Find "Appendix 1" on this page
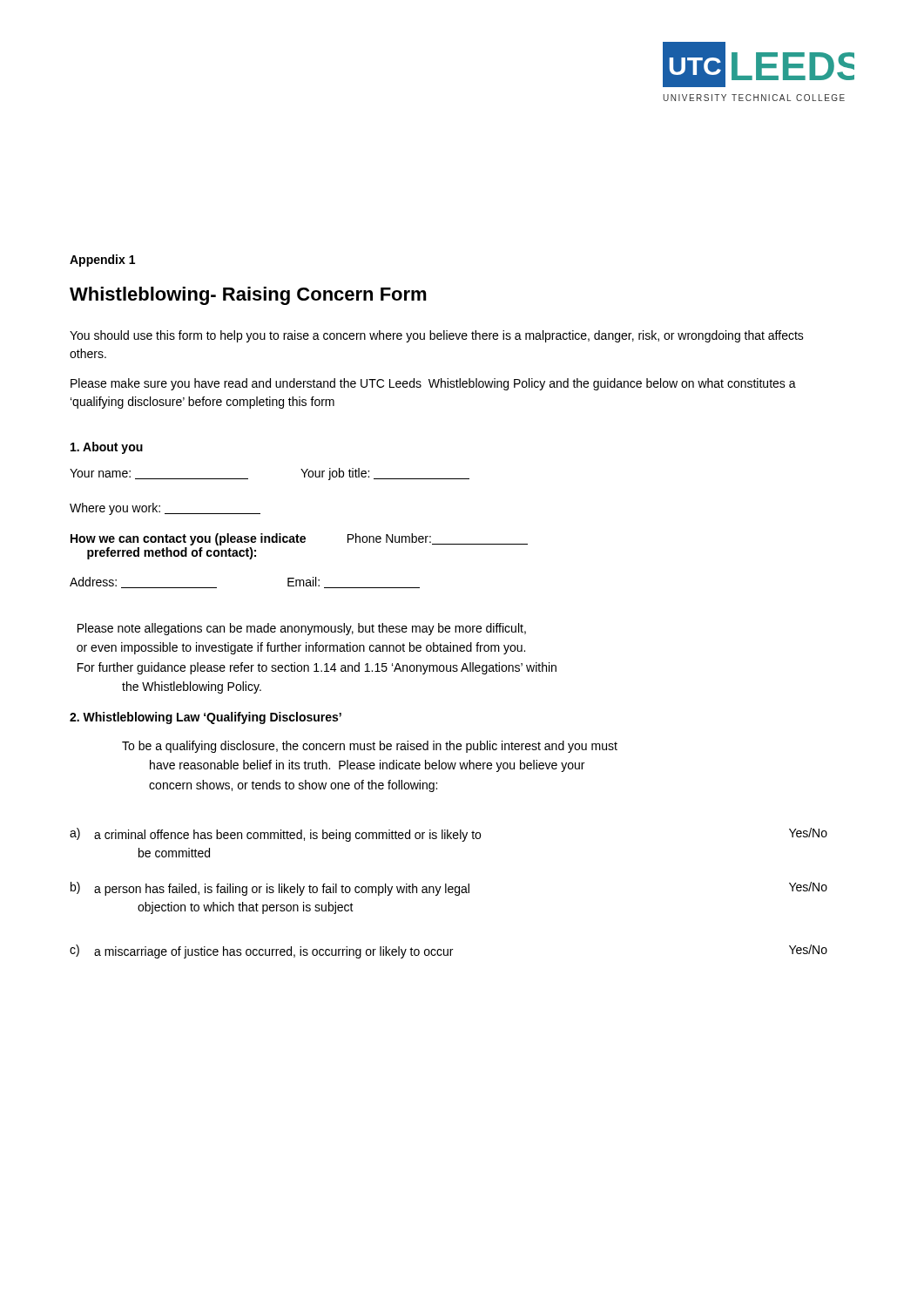The height and width of the screenshot is (1307, 924). [103, 260]
